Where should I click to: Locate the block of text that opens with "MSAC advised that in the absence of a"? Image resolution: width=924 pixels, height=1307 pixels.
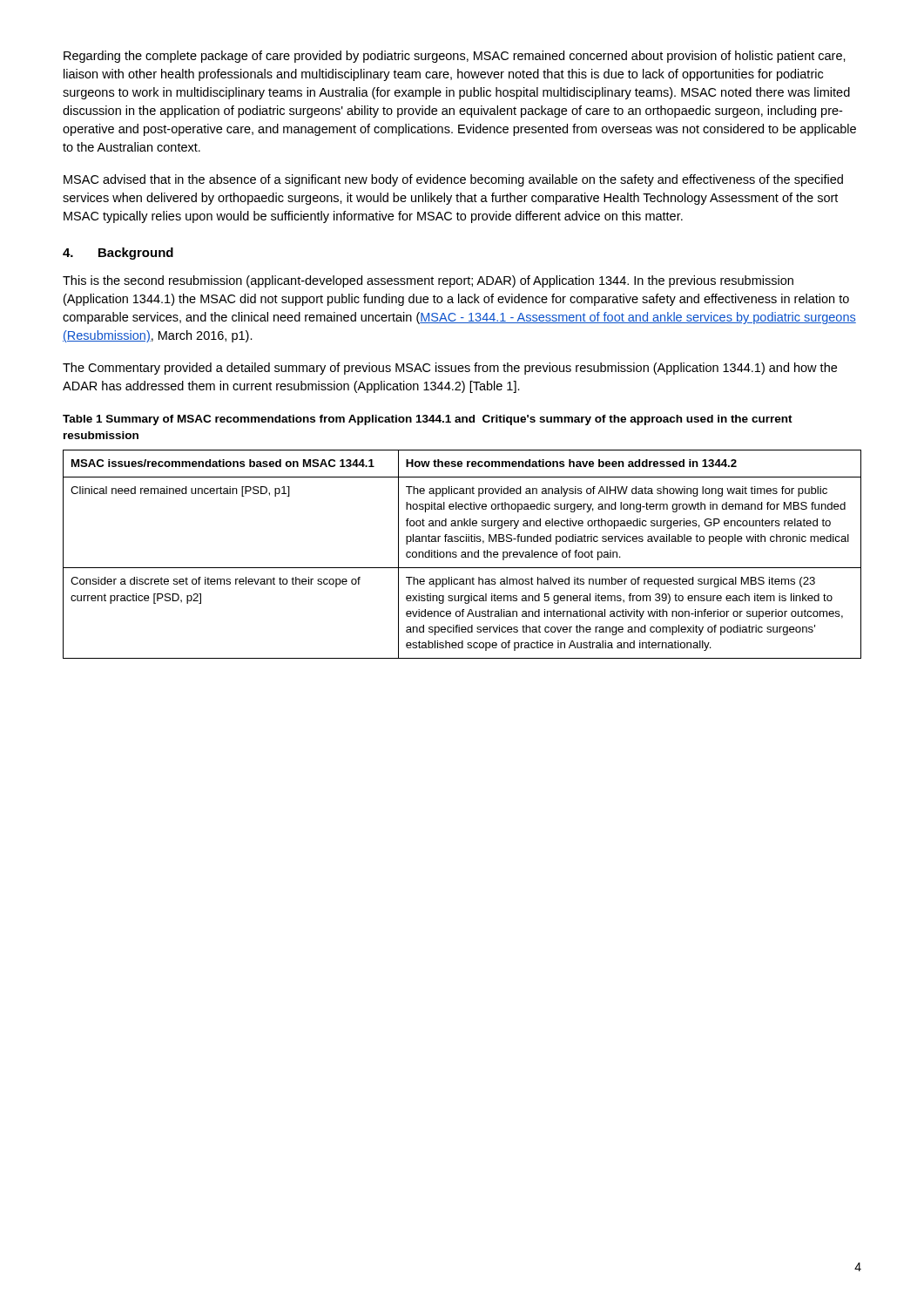point(453,198)
